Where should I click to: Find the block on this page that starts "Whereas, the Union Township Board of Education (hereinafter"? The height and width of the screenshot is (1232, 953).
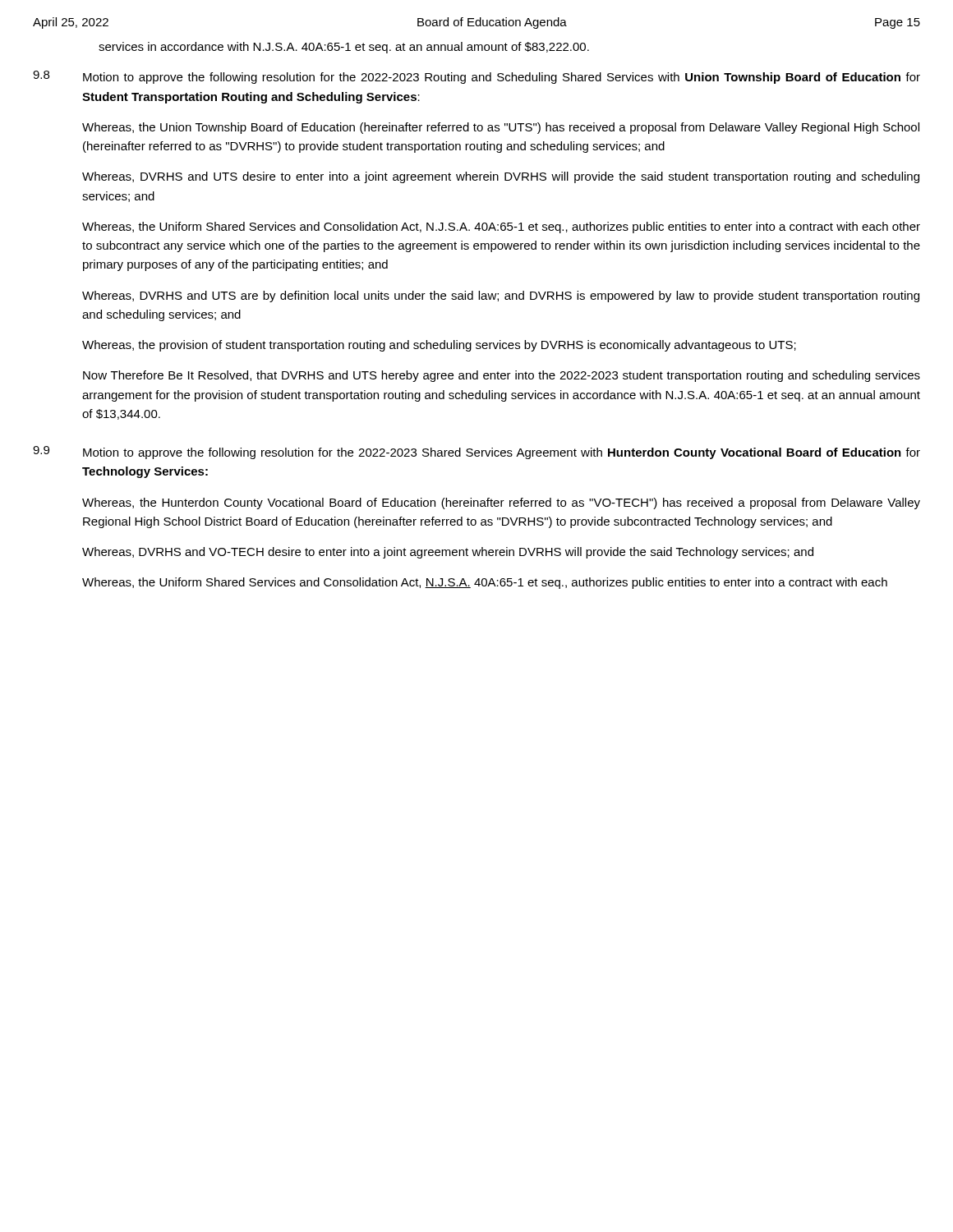(501, 128)
